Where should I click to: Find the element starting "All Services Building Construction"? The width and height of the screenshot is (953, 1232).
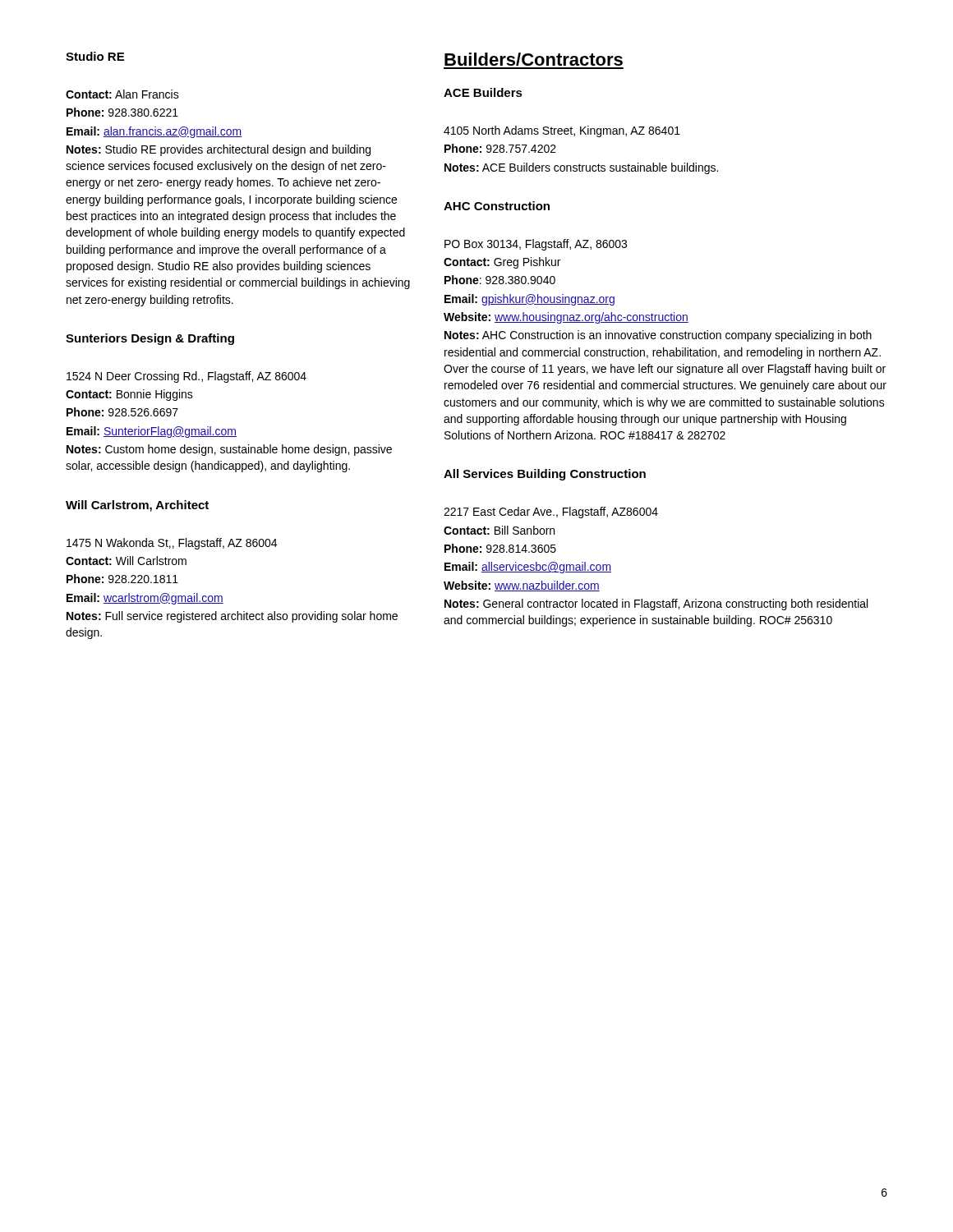(545, 475)
